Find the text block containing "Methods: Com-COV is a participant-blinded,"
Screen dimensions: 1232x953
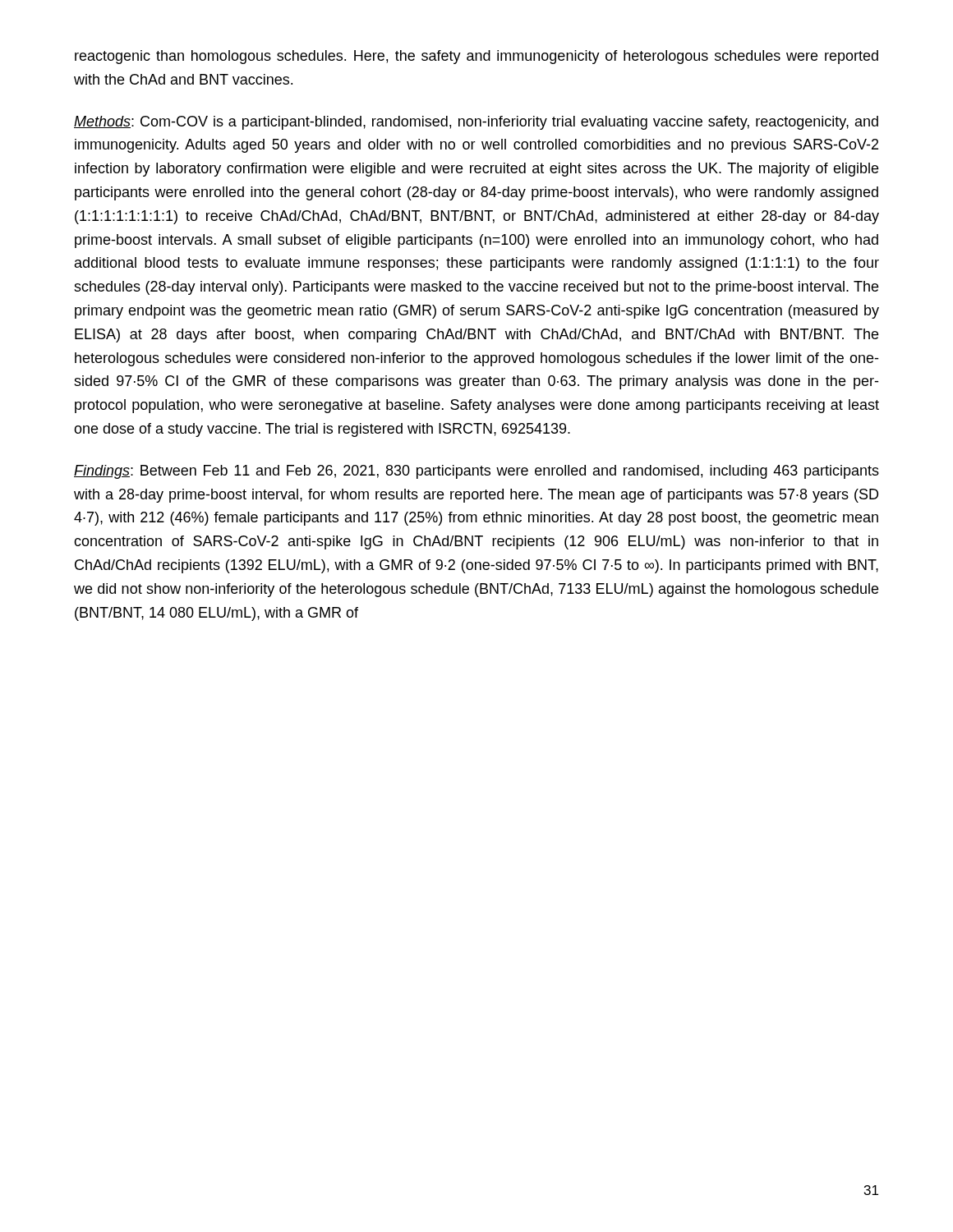(476, 275)
